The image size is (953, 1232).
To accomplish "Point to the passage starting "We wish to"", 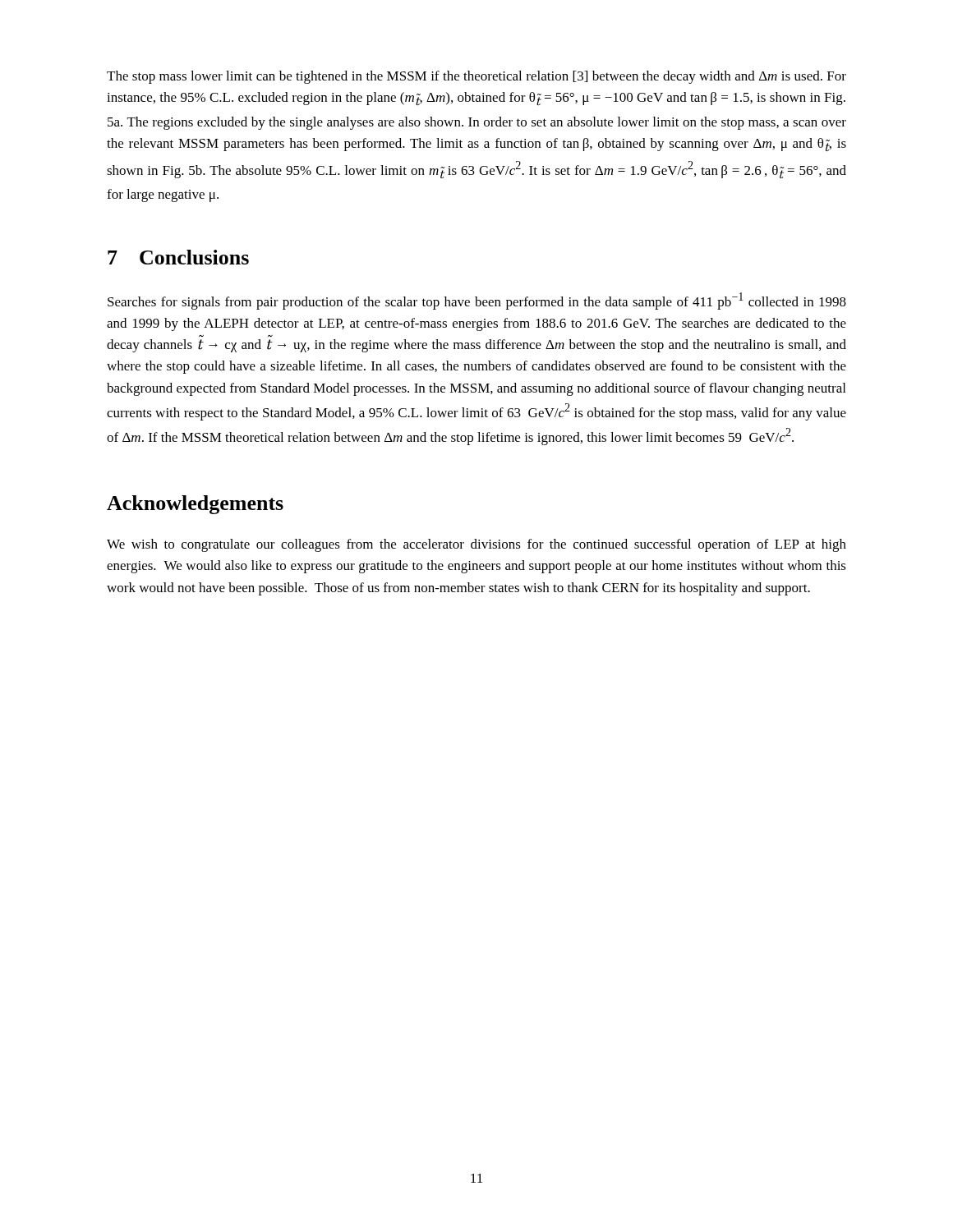I will tap(476, 566).
